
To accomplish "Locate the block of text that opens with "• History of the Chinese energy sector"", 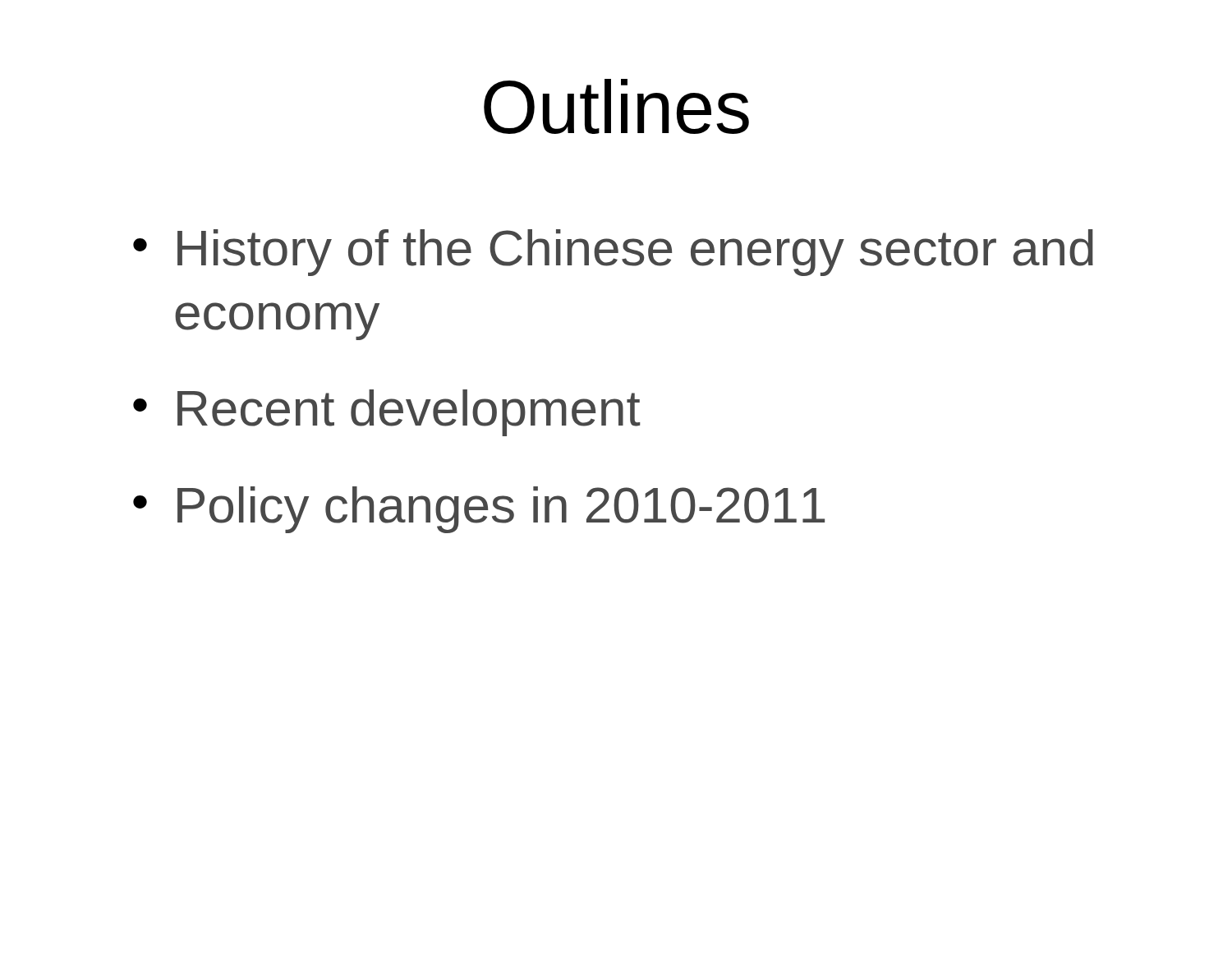I will (x=614, y=280).
